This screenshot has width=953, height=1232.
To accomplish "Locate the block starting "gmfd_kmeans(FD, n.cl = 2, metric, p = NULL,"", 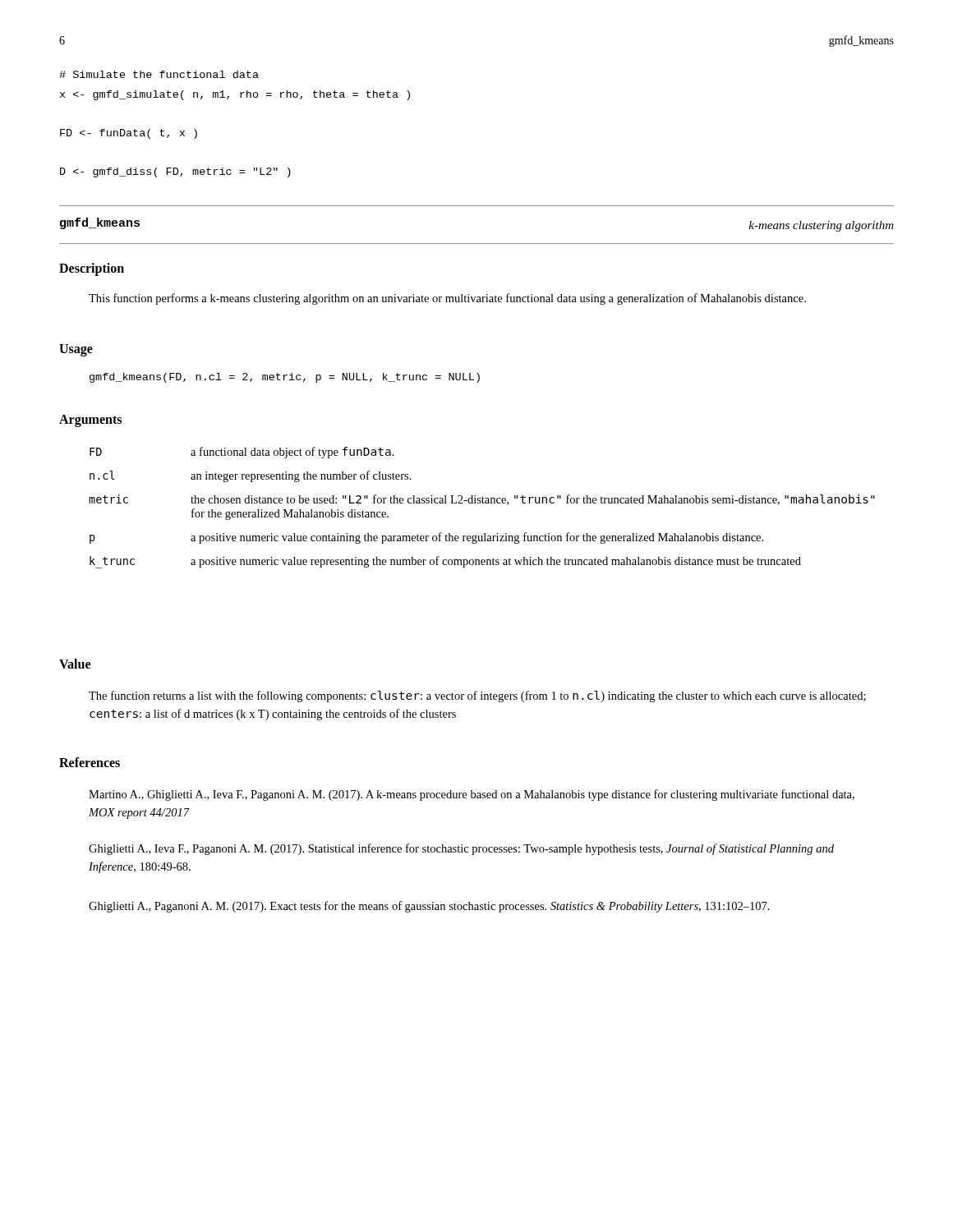I will (x=285, y=377).
